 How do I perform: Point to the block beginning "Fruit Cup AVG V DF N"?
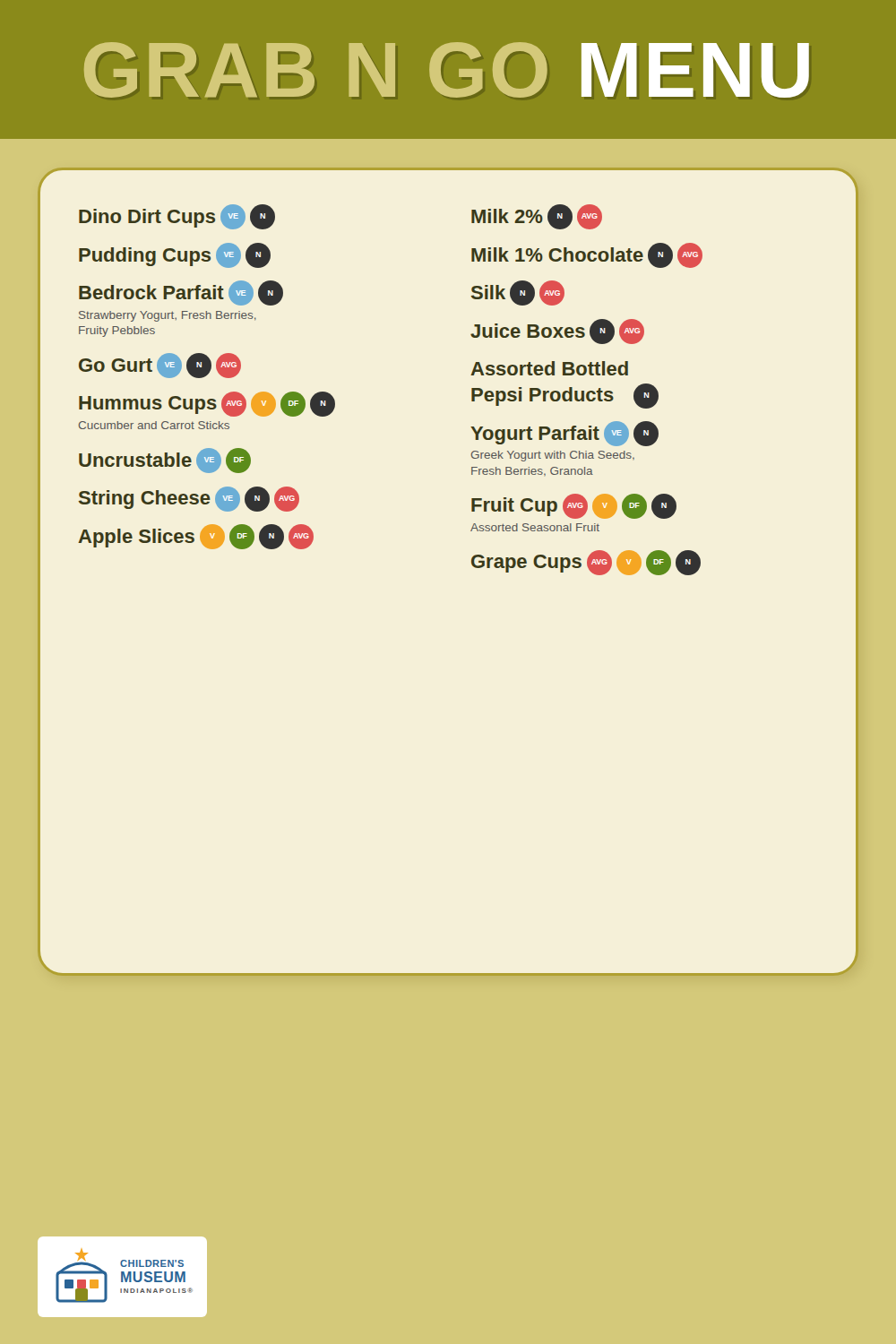pos(644,514)
